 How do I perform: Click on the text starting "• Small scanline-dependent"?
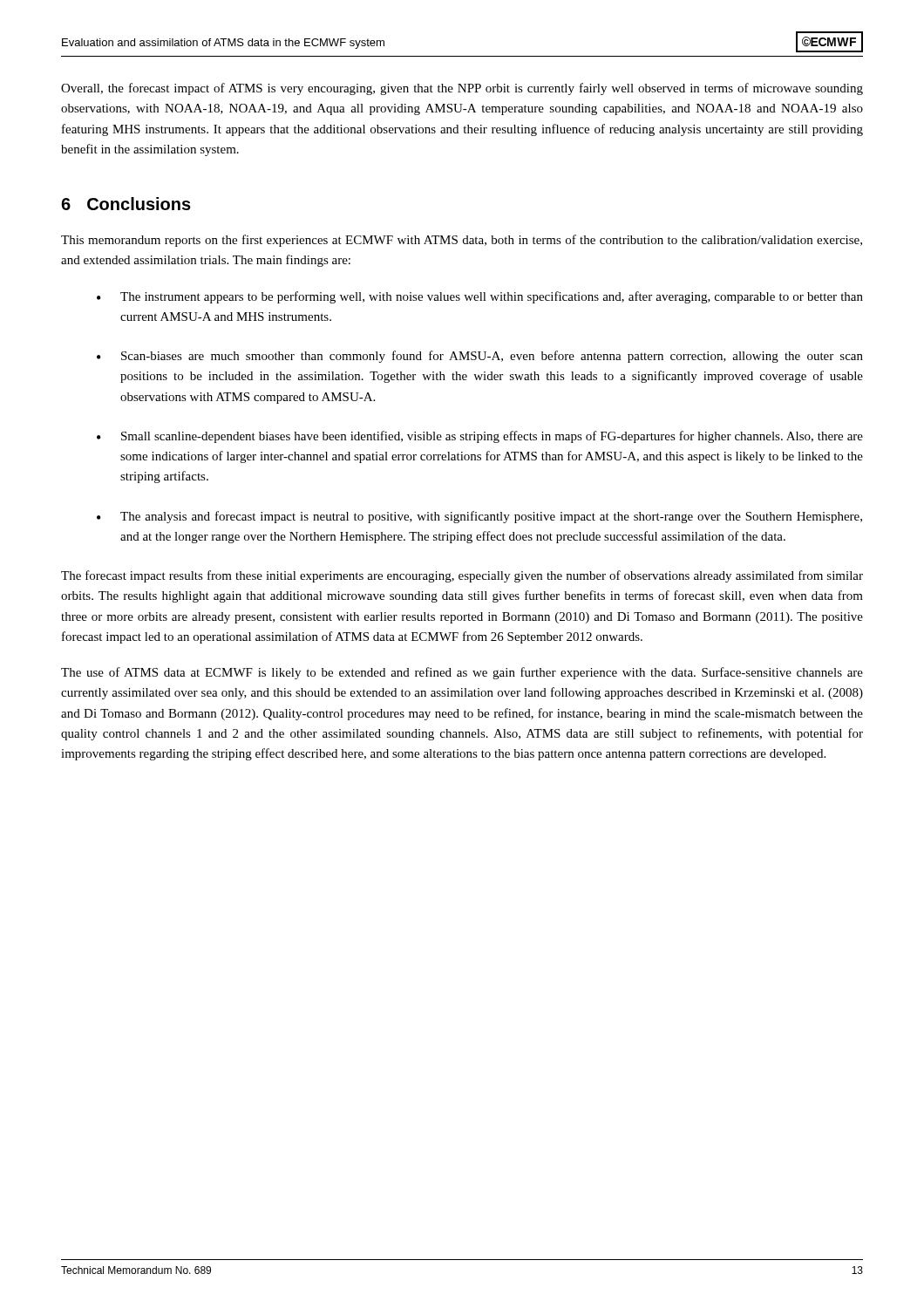point(479,457)
